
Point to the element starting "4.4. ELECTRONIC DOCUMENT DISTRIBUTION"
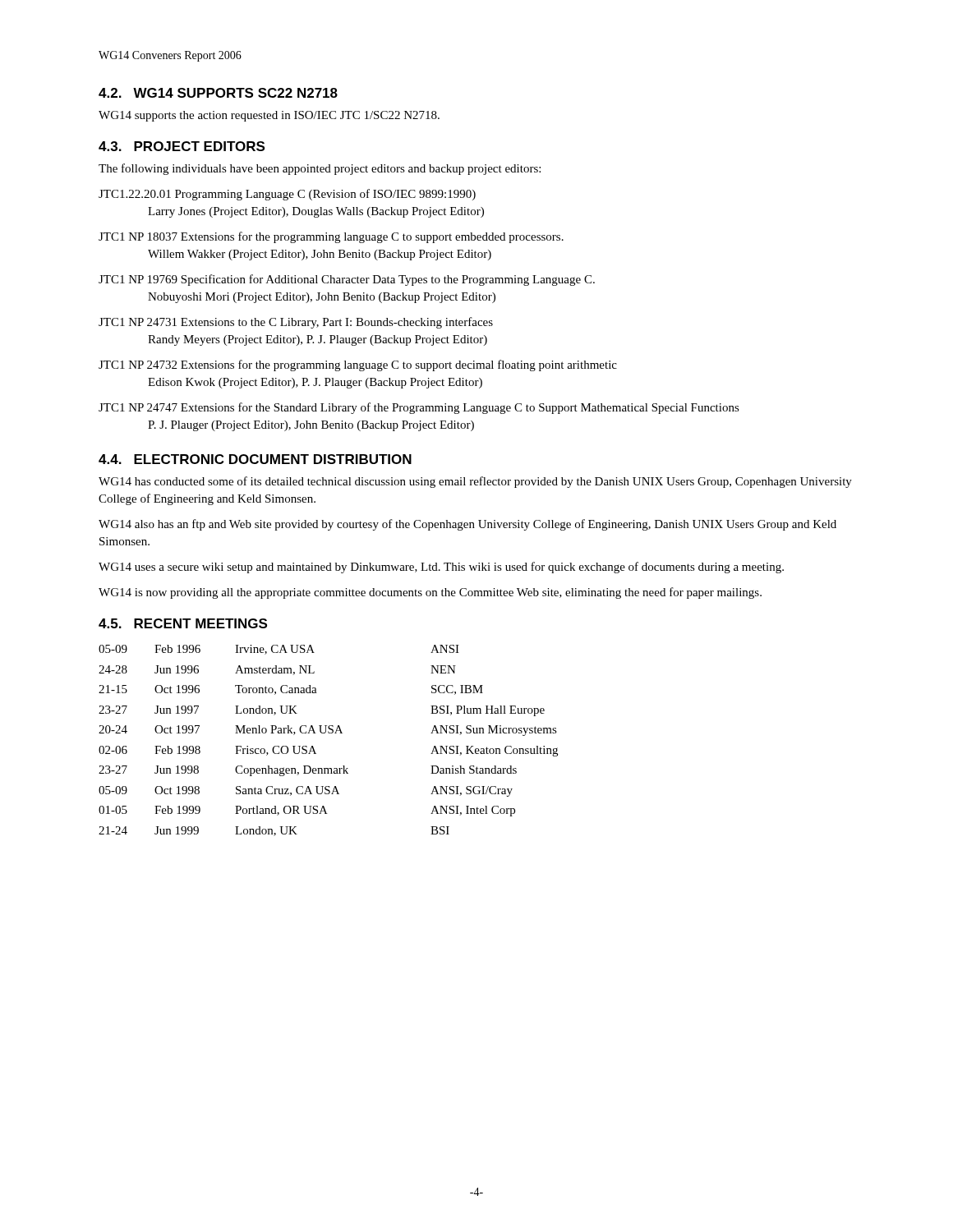coord(255,460)
